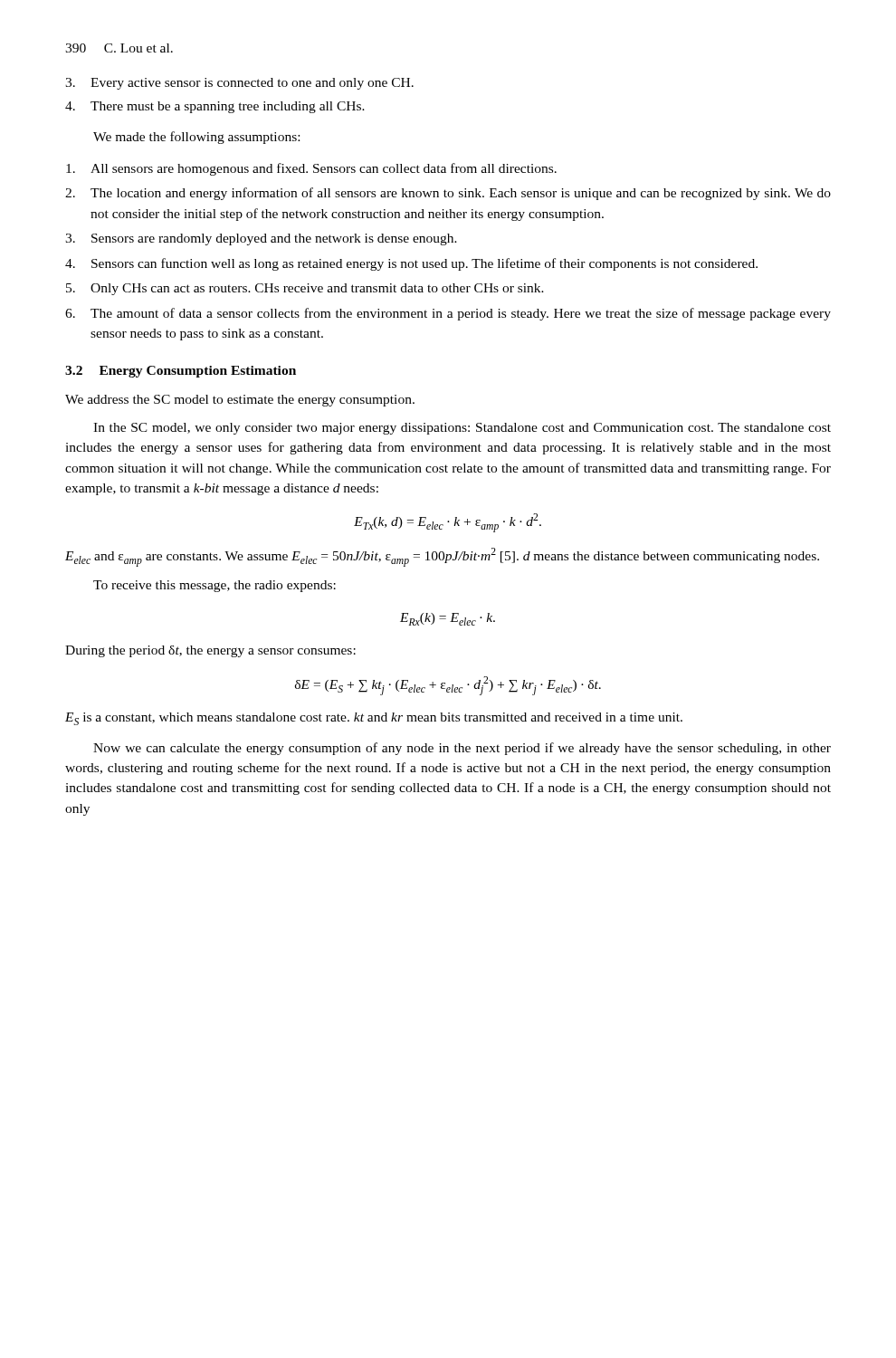The width and height of the screenshot is (896, 1358).
Task: Select the text starting "4. There must be a spanning"
Action: [215, 107]
